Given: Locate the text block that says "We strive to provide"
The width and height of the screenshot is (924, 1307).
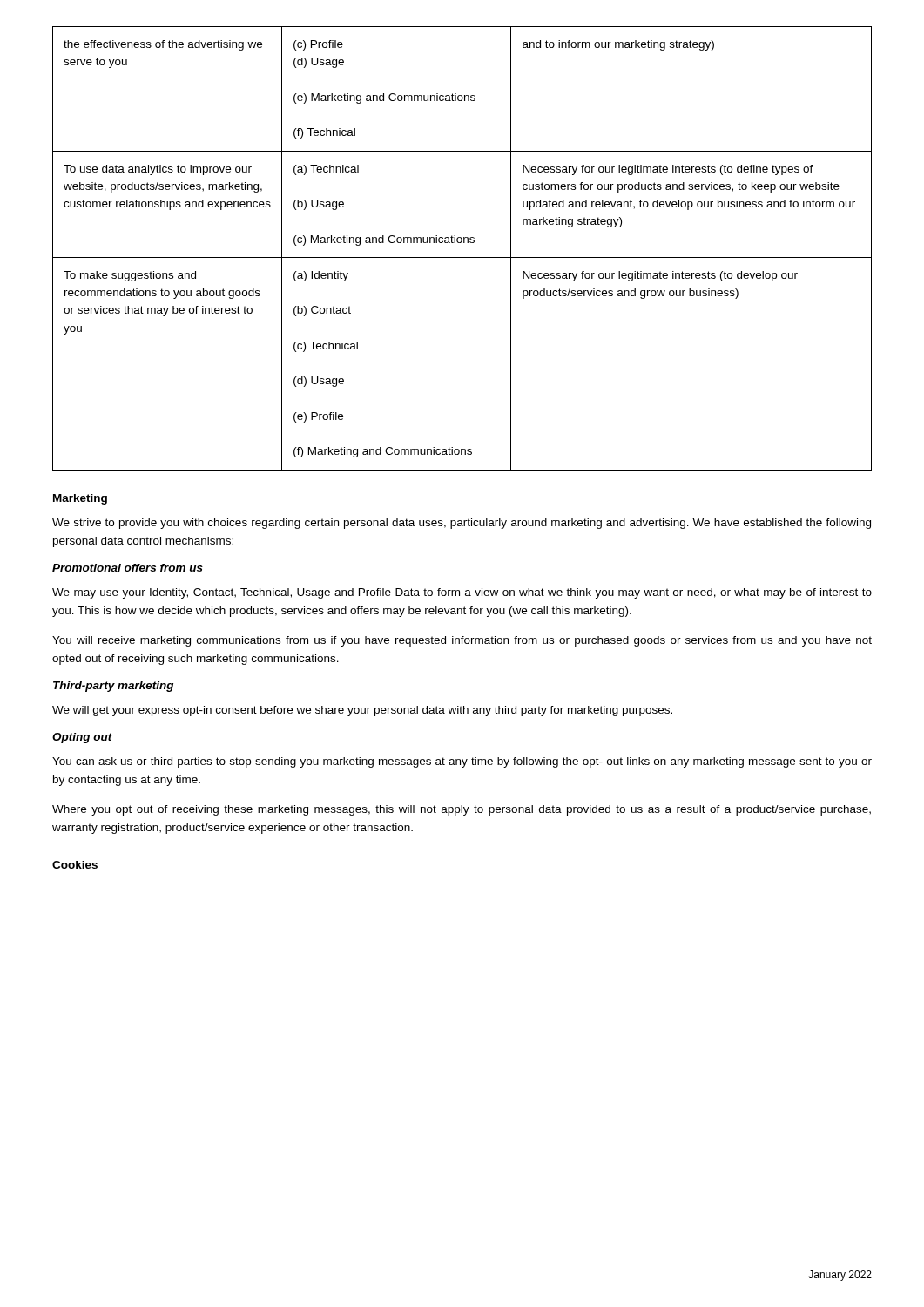Looking at the screenshot, I should coord(462,531).
